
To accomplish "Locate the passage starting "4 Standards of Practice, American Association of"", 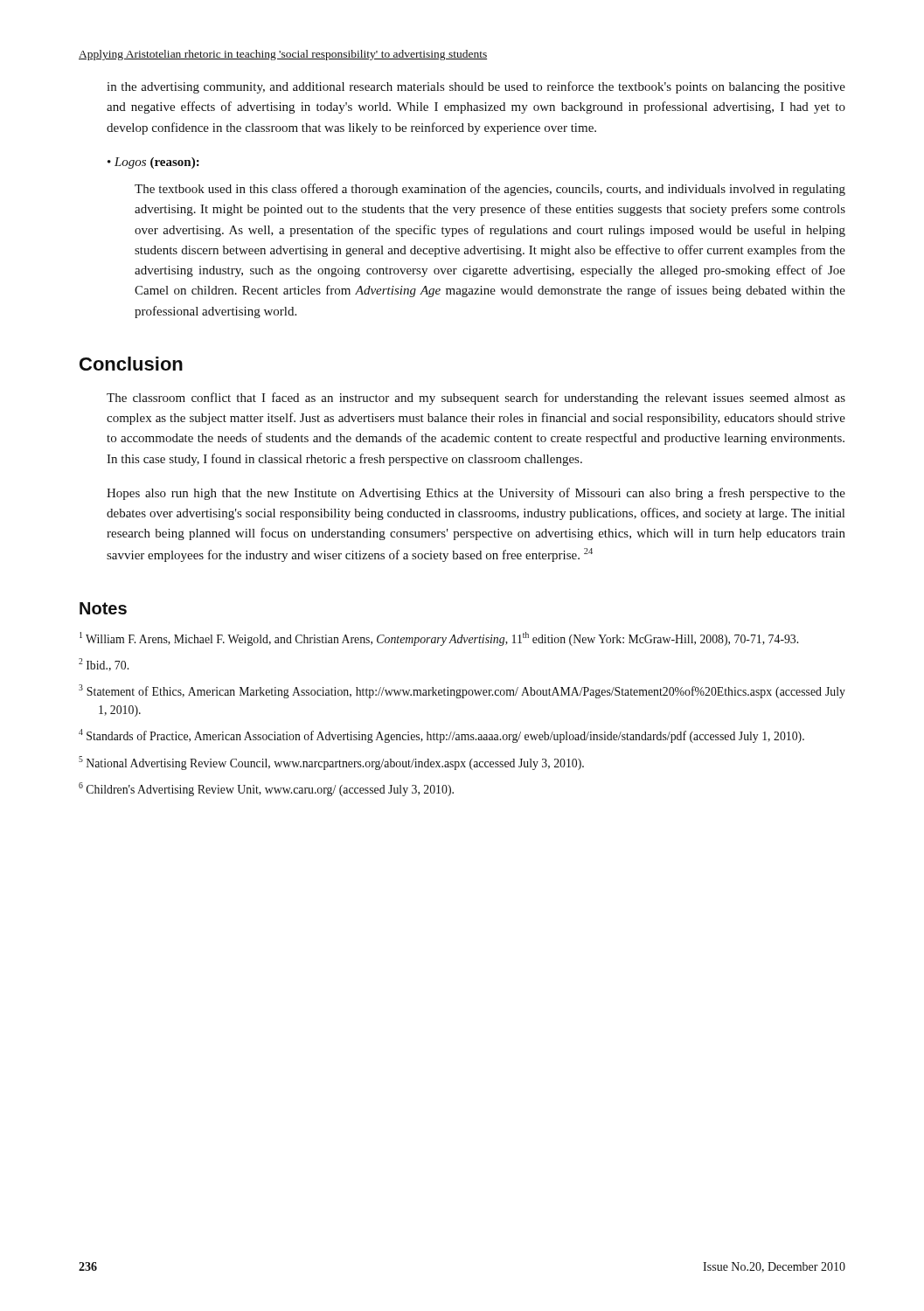I will [x=442, y=735].
